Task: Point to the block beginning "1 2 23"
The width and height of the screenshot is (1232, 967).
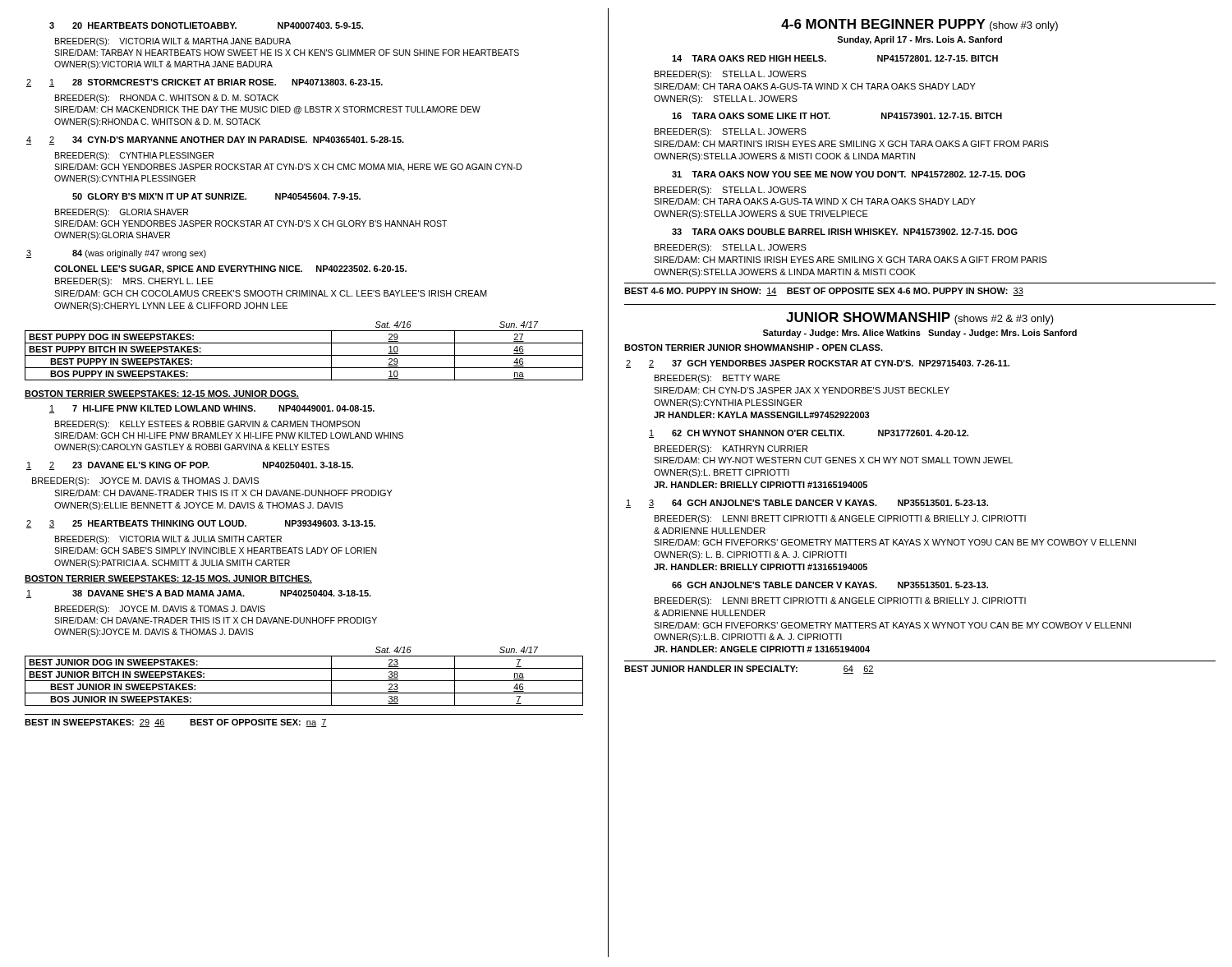Action: (304, 485)
